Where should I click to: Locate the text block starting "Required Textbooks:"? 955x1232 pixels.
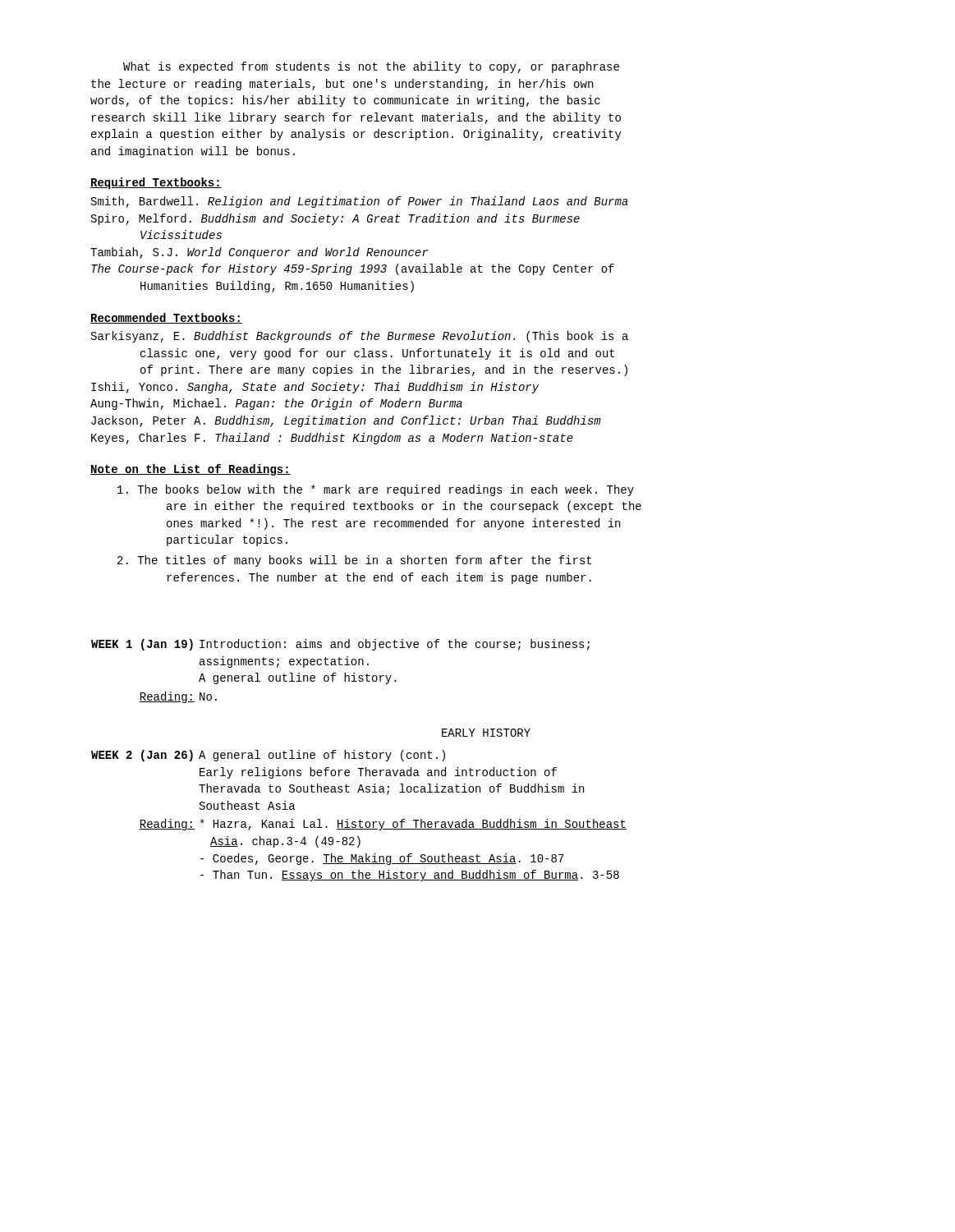click(156, 184)
